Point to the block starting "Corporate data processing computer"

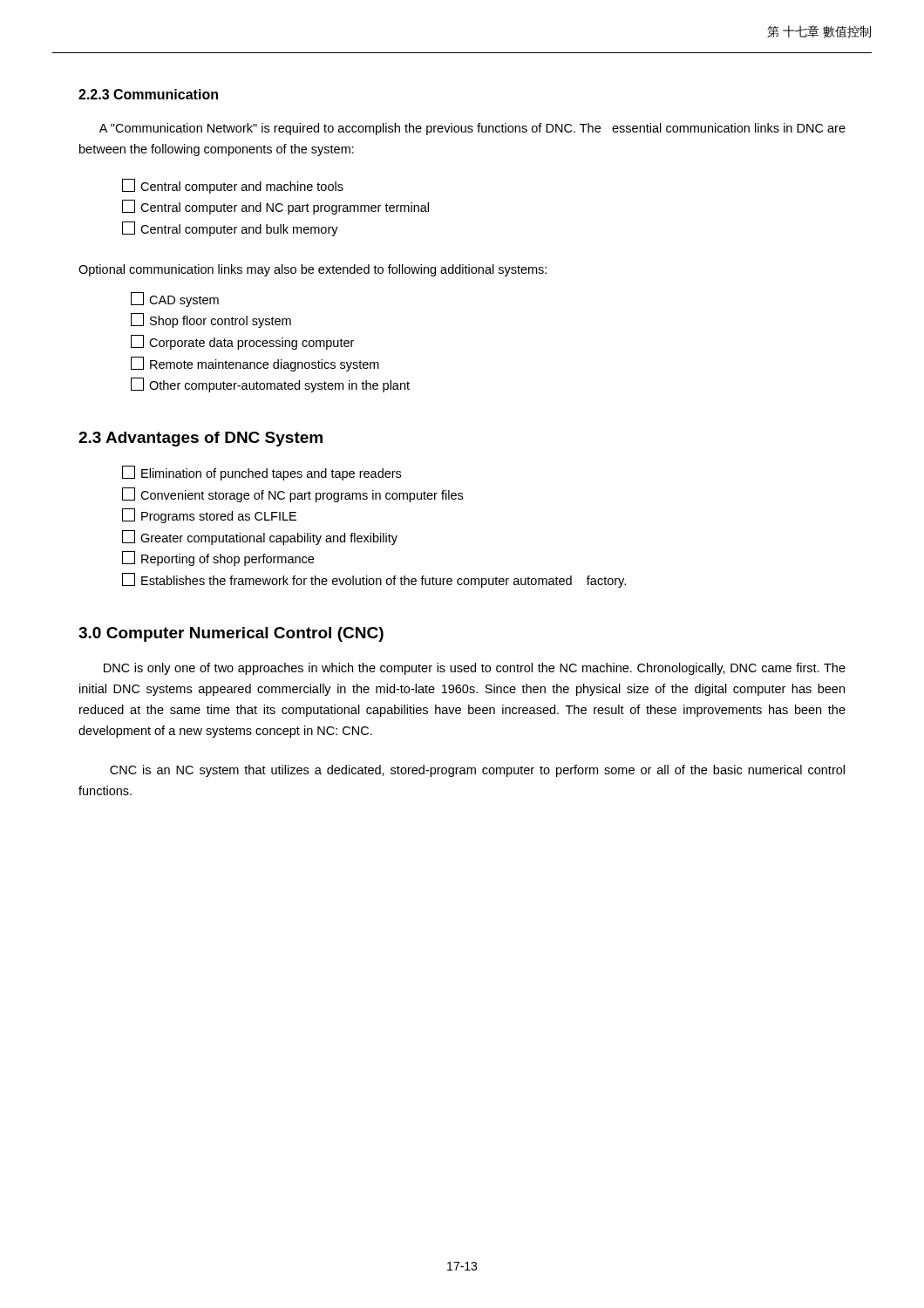(243, 342)
